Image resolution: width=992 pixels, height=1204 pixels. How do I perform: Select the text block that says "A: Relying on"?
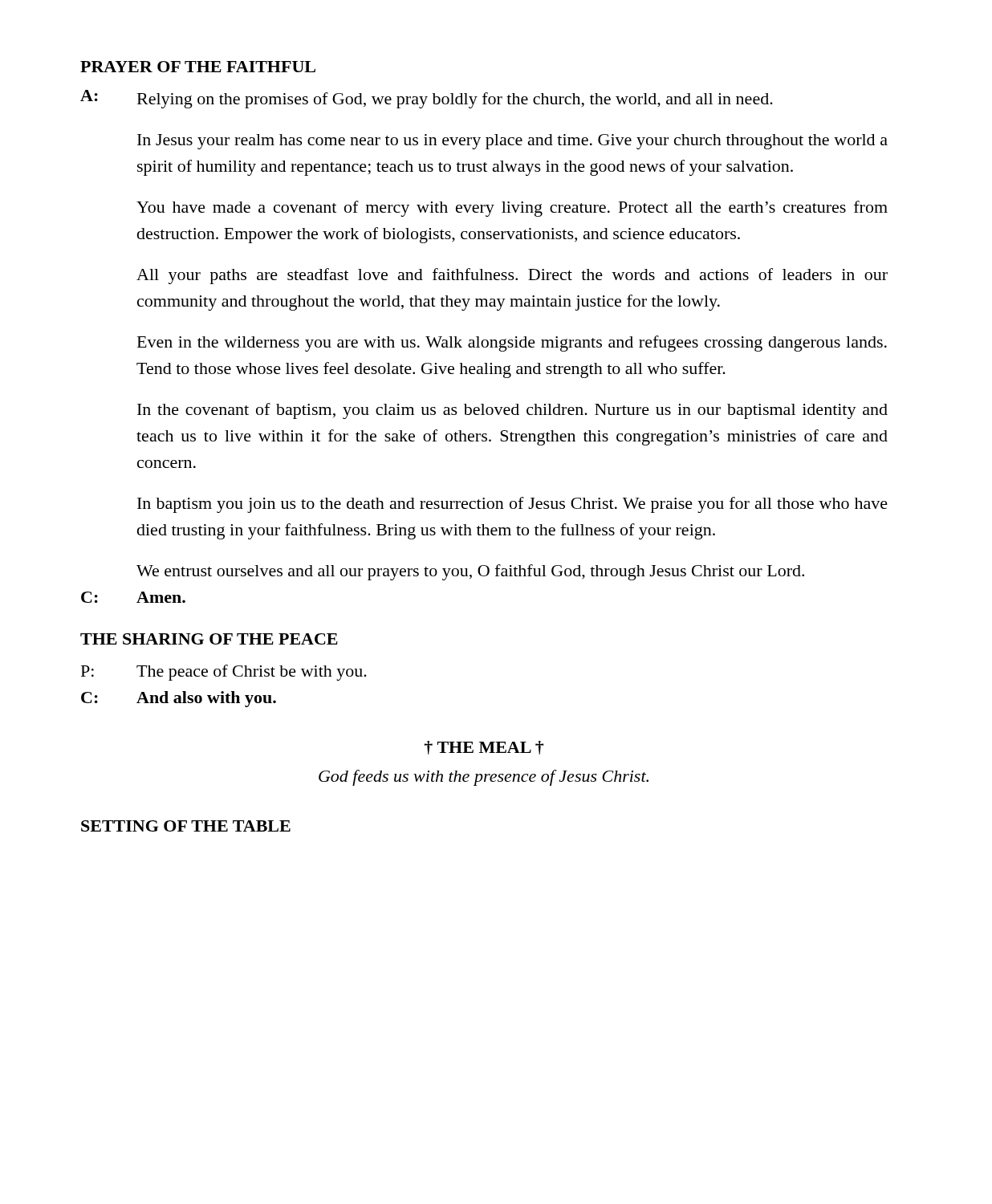point(484,98)
